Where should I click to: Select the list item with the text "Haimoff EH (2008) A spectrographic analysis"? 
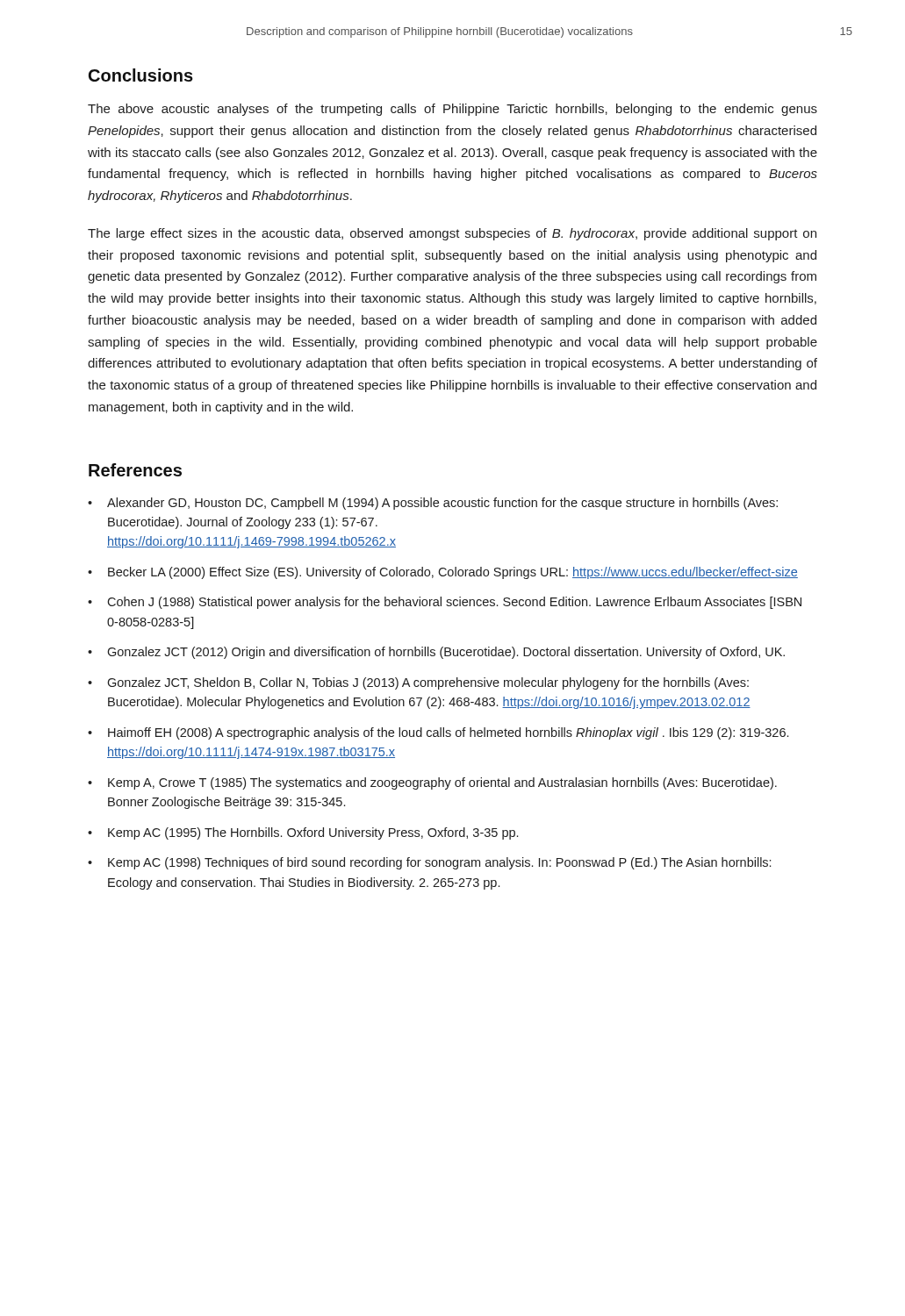[x=448, y=742]
